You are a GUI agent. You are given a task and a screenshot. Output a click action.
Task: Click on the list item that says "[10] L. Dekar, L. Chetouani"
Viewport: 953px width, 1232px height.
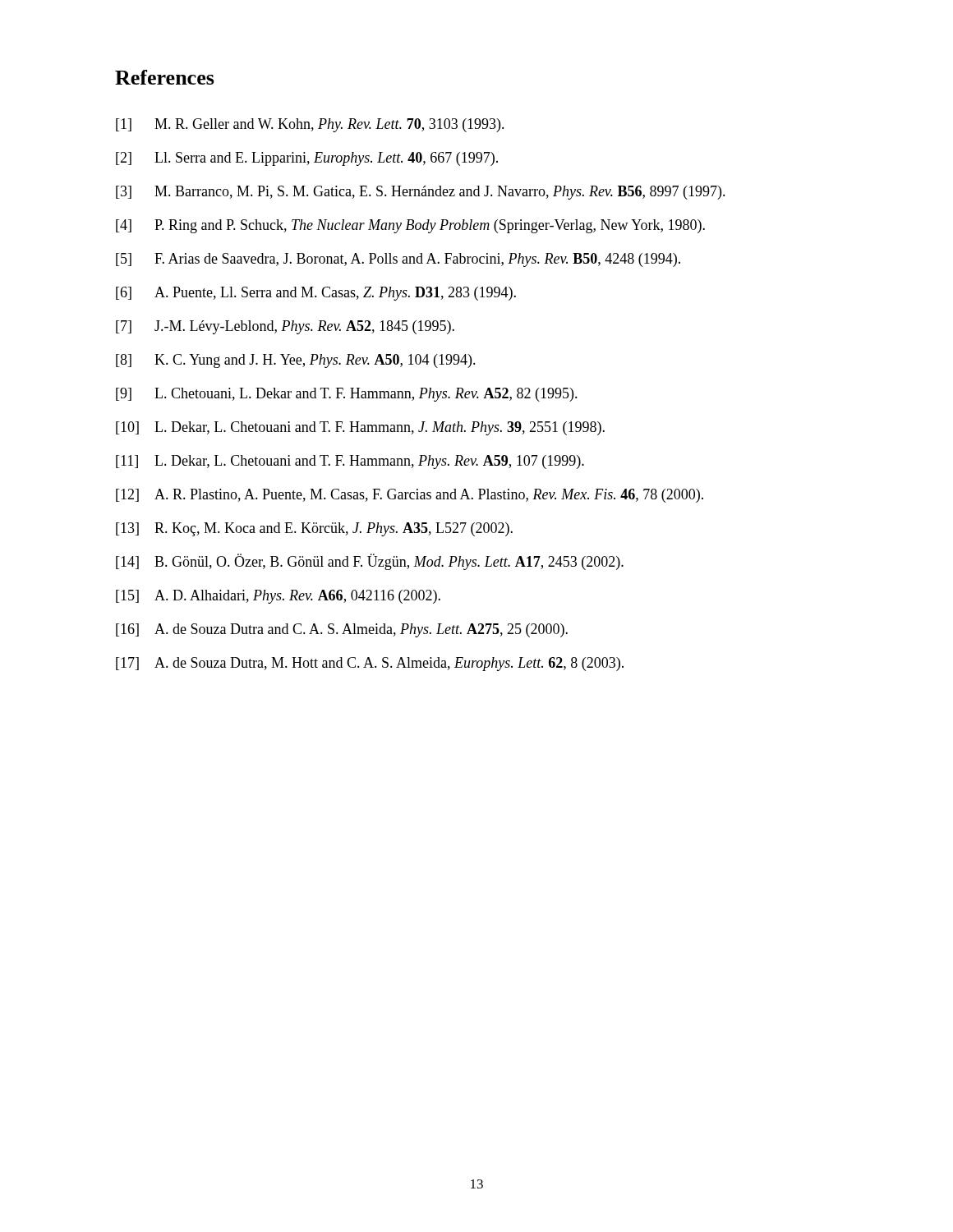[x=476, y=428]
